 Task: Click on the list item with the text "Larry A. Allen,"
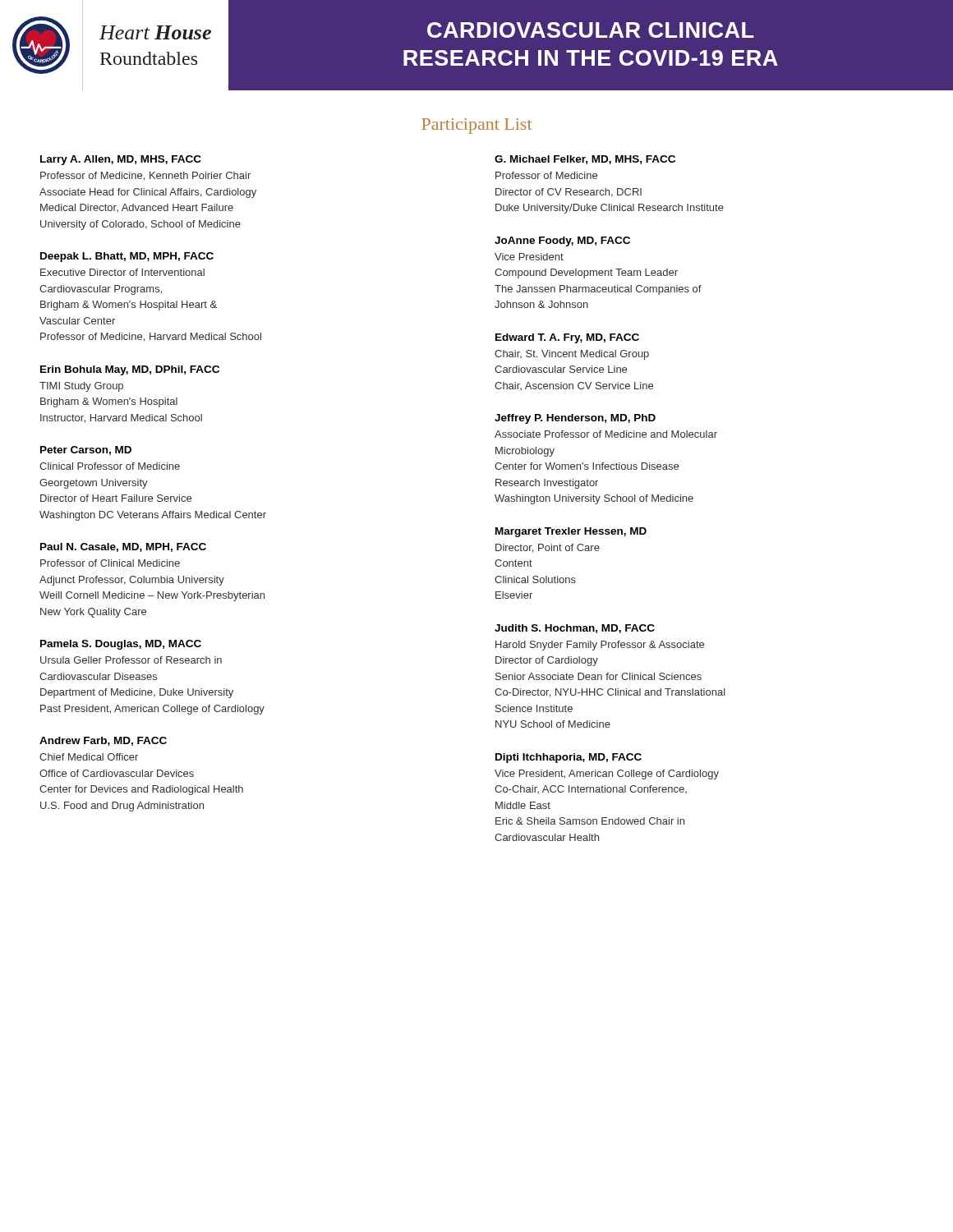click(249, 192)
